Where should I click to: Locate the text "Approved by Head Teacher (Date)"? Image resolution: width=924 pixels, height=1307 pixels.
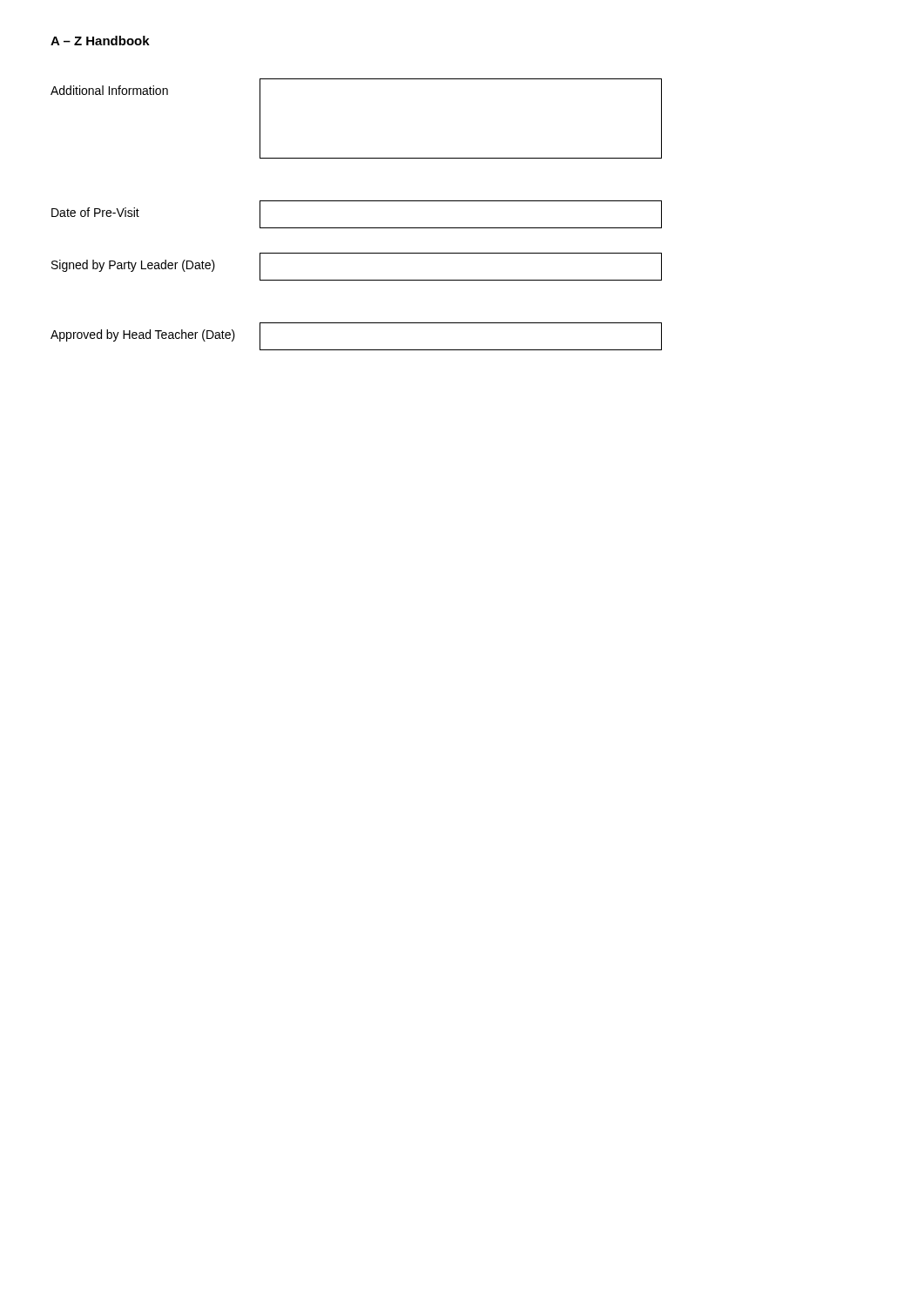[356, 336]
